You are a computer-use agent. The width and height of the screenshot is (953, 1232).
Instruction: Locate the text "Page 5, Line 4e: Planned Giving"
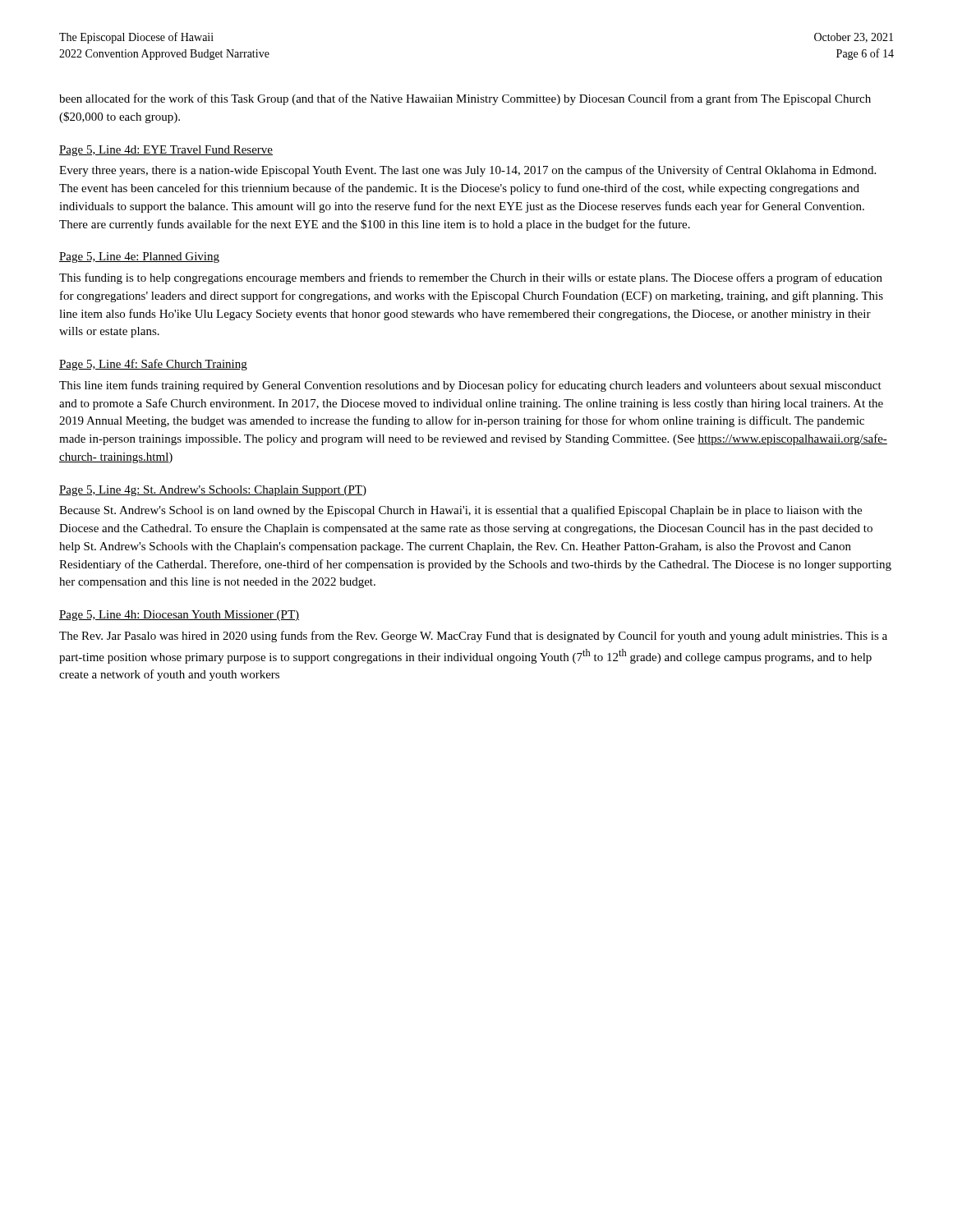(139, 256)
